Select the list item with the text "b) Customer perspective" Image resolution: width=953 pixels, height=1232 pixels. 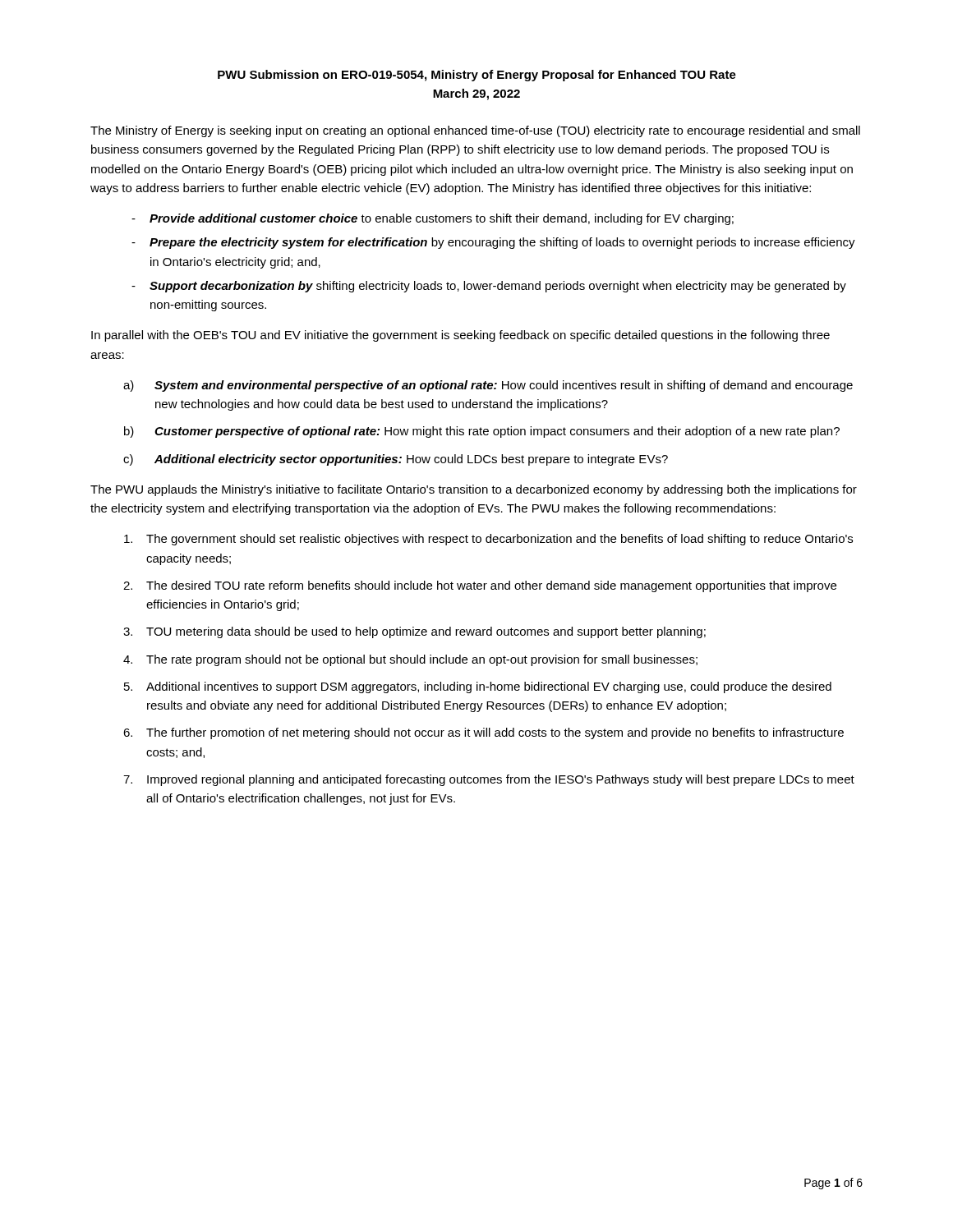(482, 431)
